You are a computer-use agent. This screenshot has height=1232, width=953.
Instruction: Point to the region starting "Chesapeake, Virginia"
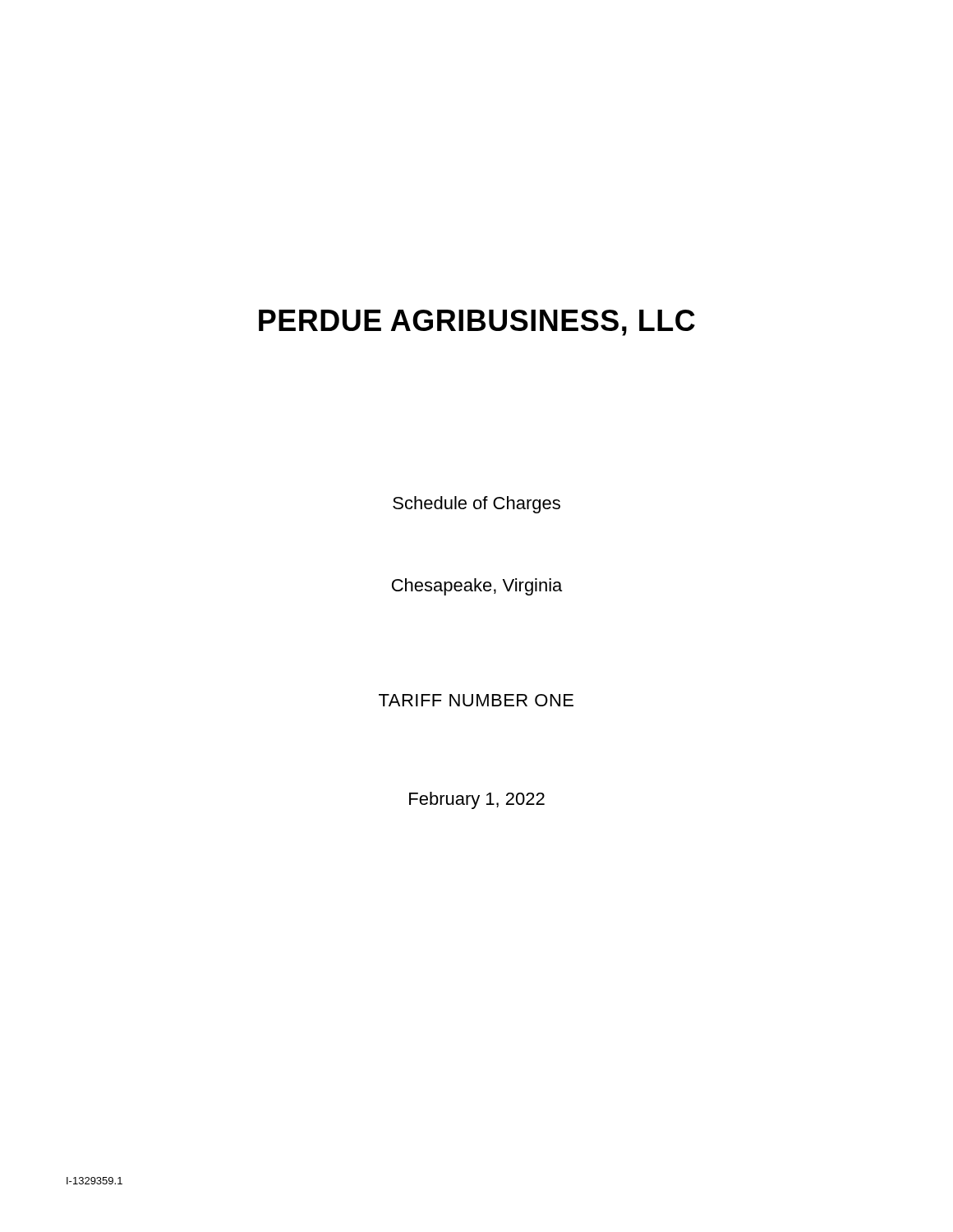click(476, 585)
